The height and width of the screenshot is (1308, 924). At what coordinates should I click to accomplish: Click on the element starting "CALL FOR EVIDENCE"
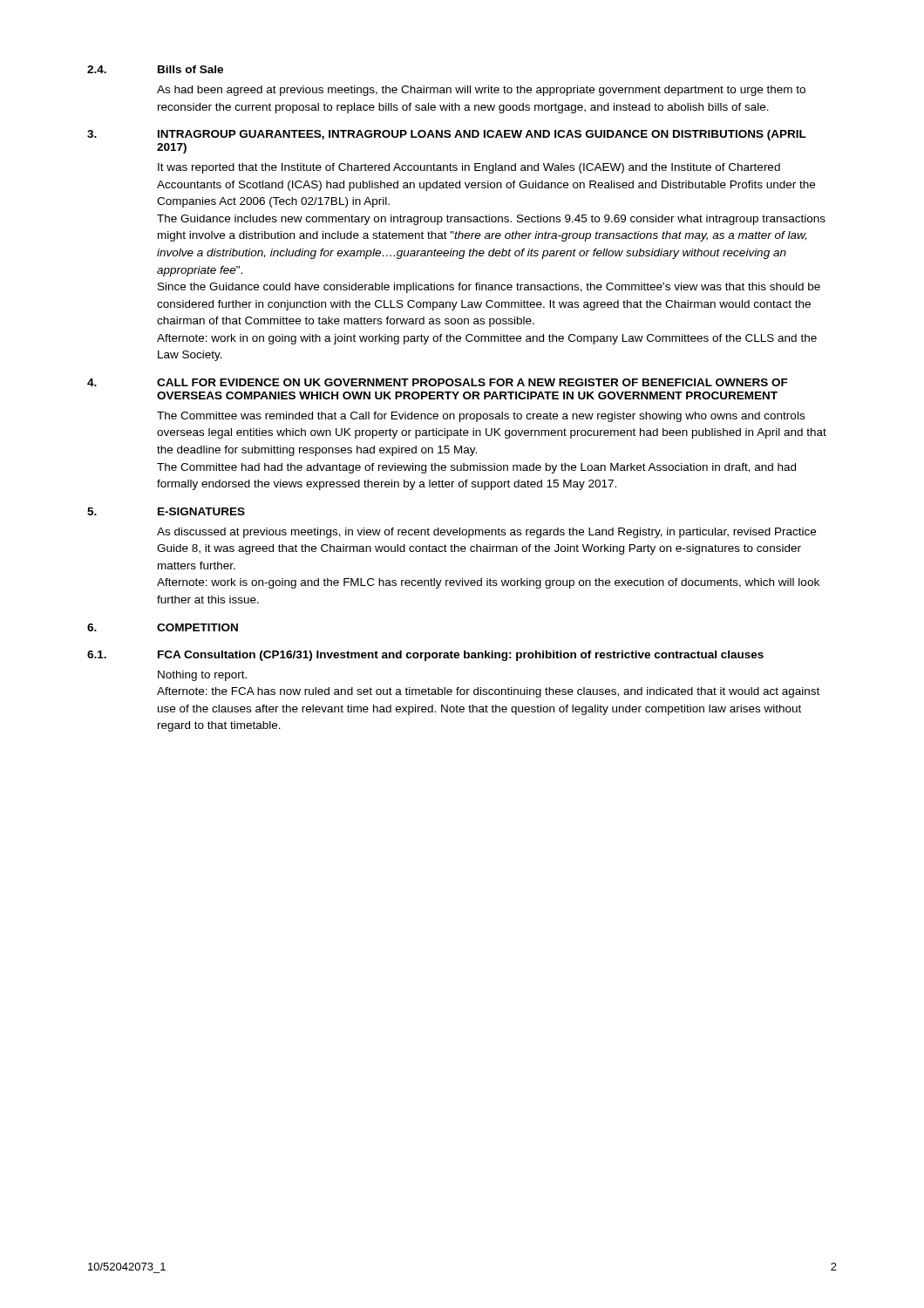point(472,389)
